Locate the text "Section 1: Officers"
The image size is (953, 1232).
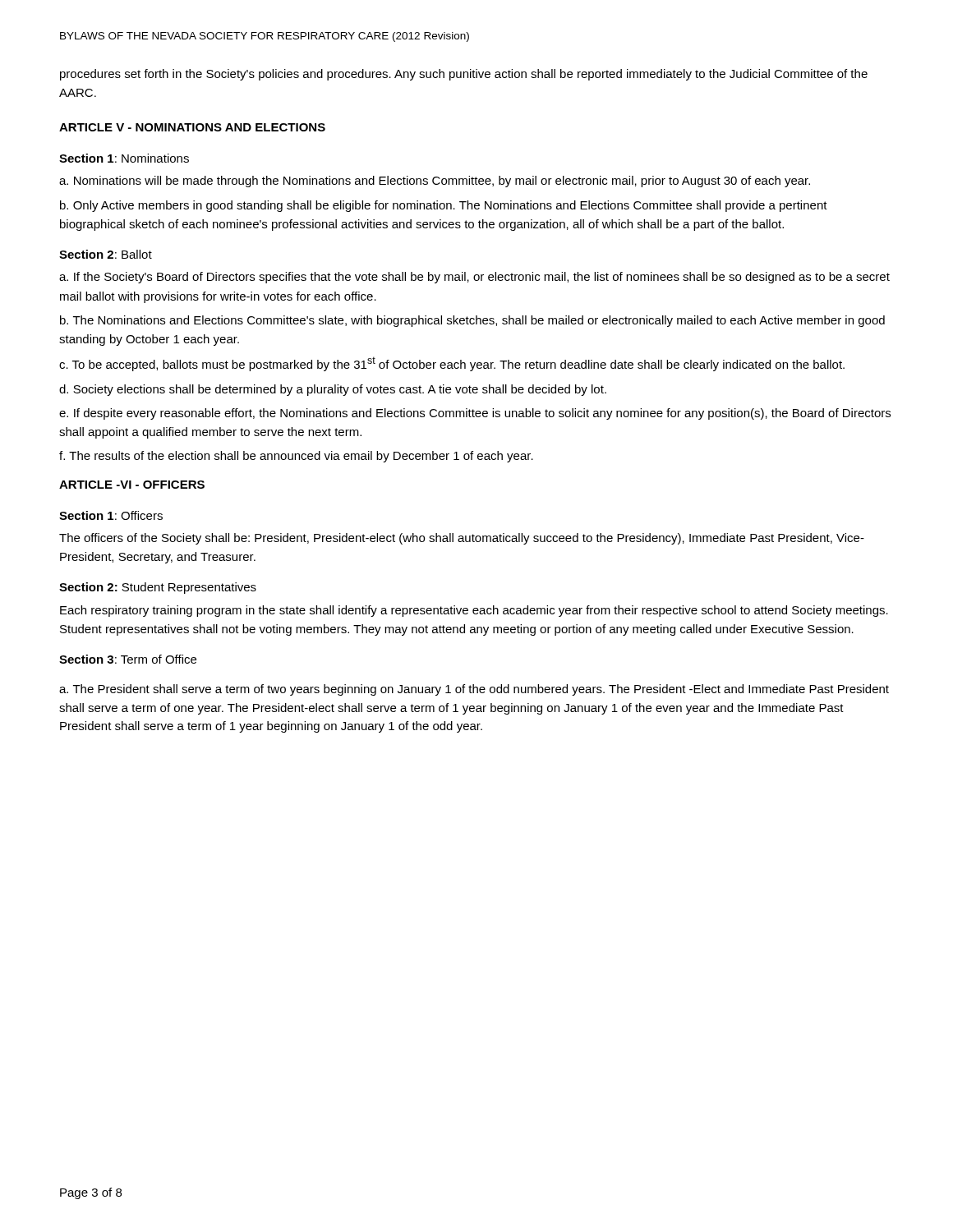[111, 515]
